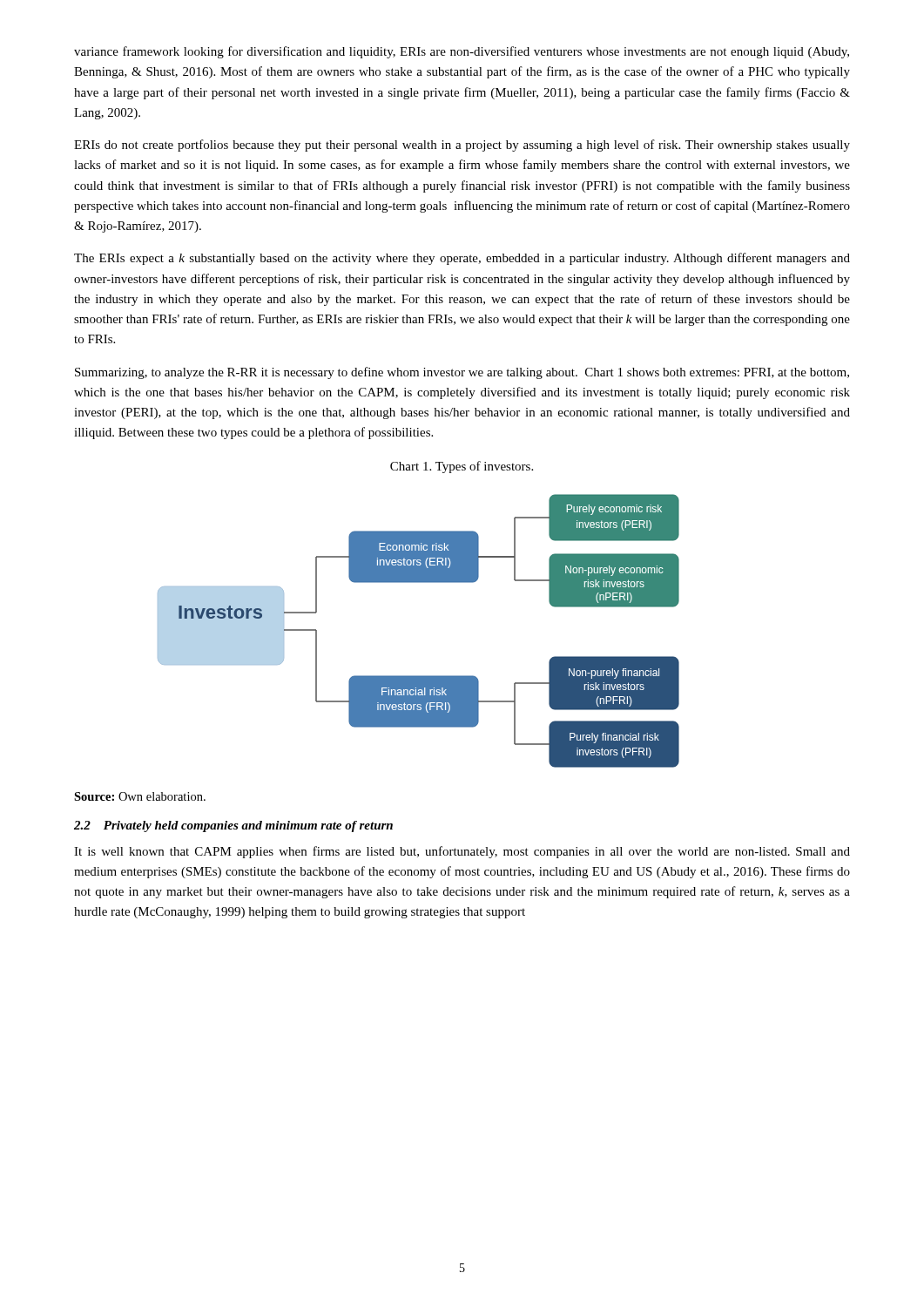Find the block on this page that starts "It is well"
Viewport: 924px width, 1307px height.
pyautogui.click(x=462, y=882)
